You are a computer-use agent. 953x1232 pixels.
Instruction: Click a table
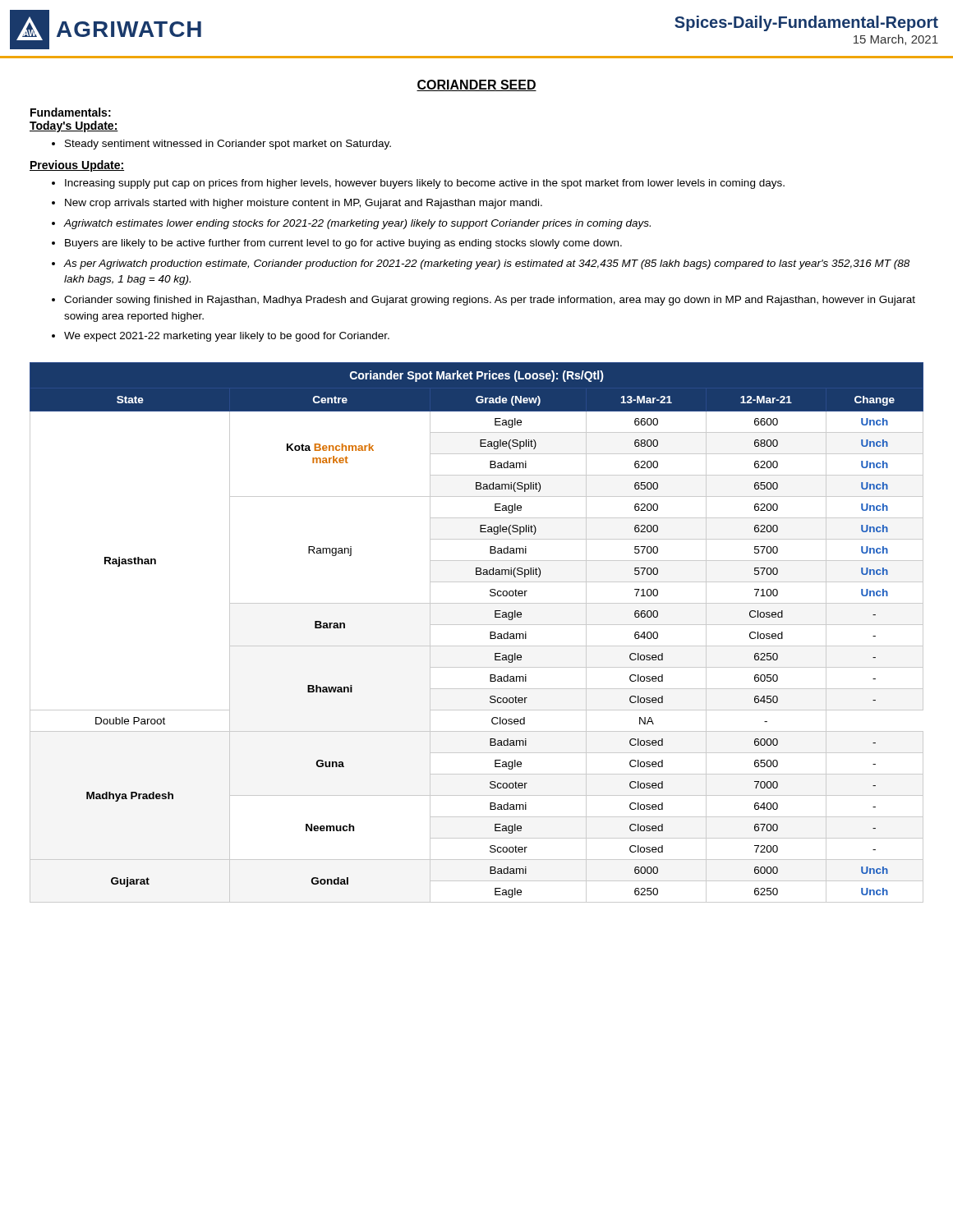(476, 632)
